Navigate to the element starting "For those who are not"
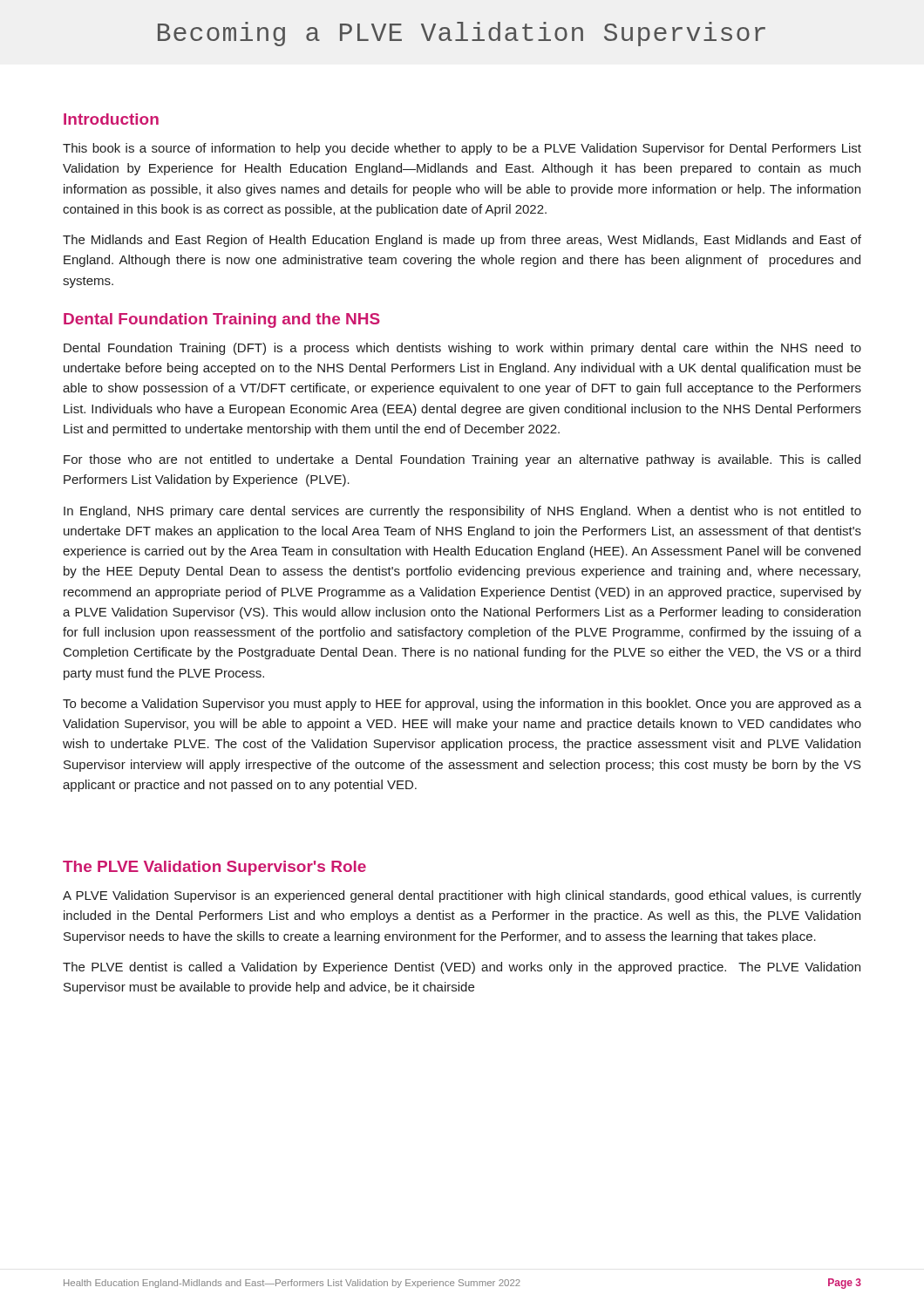 point(462,469)
